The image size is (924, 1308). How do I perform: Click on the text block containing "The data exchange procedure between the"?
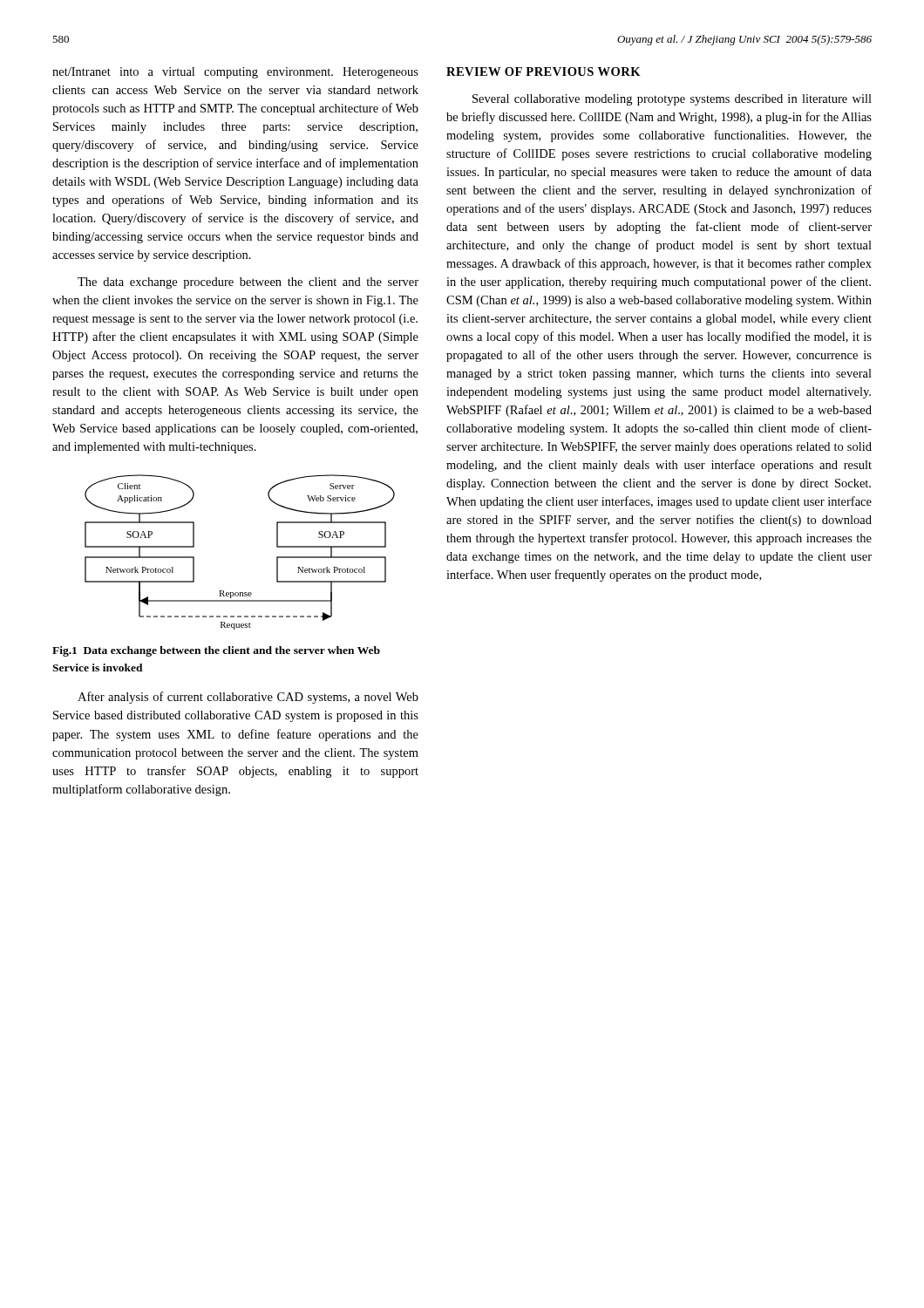(x=235, y=365)
